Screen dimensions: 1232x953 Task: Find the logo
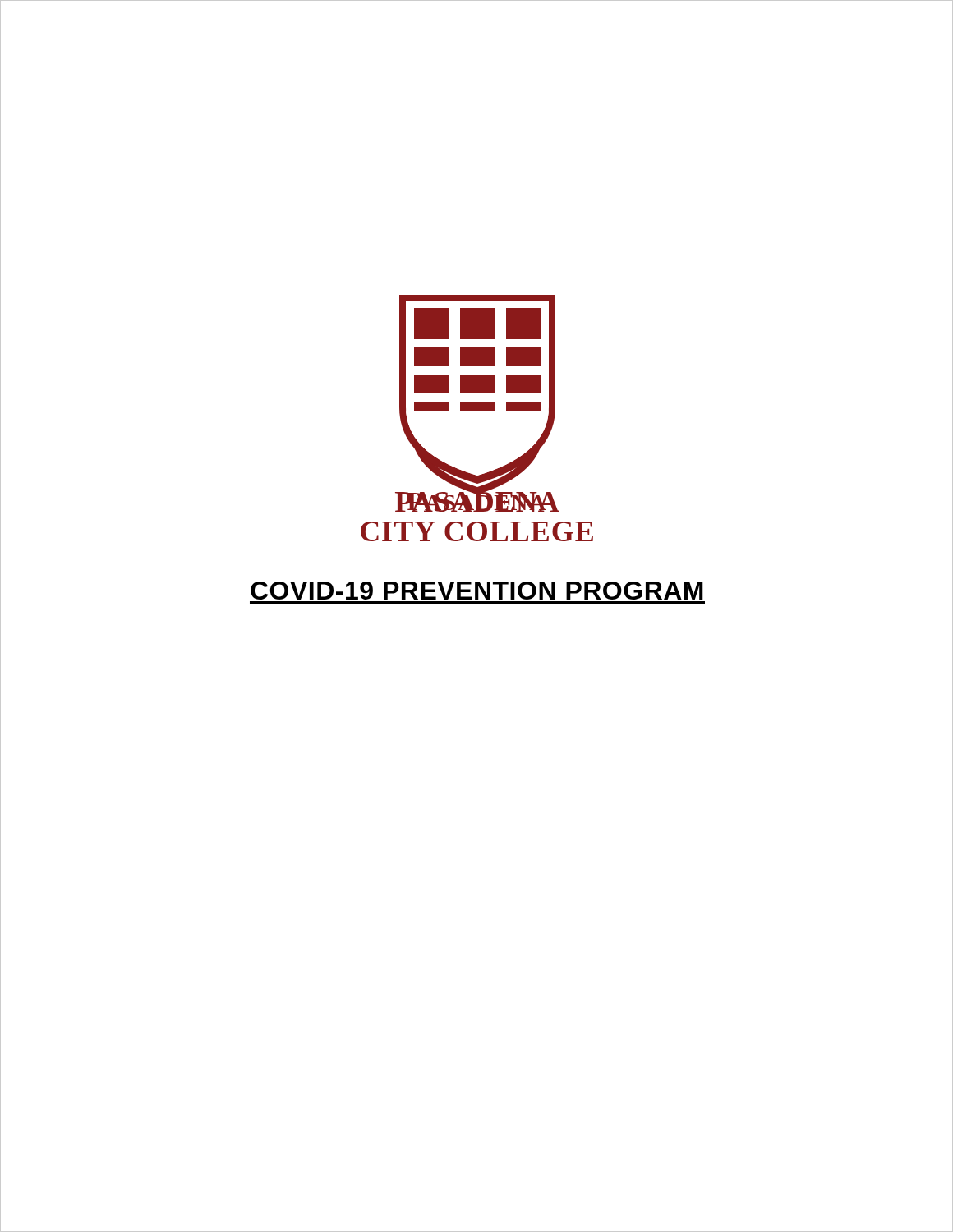(x=477, y=420)
